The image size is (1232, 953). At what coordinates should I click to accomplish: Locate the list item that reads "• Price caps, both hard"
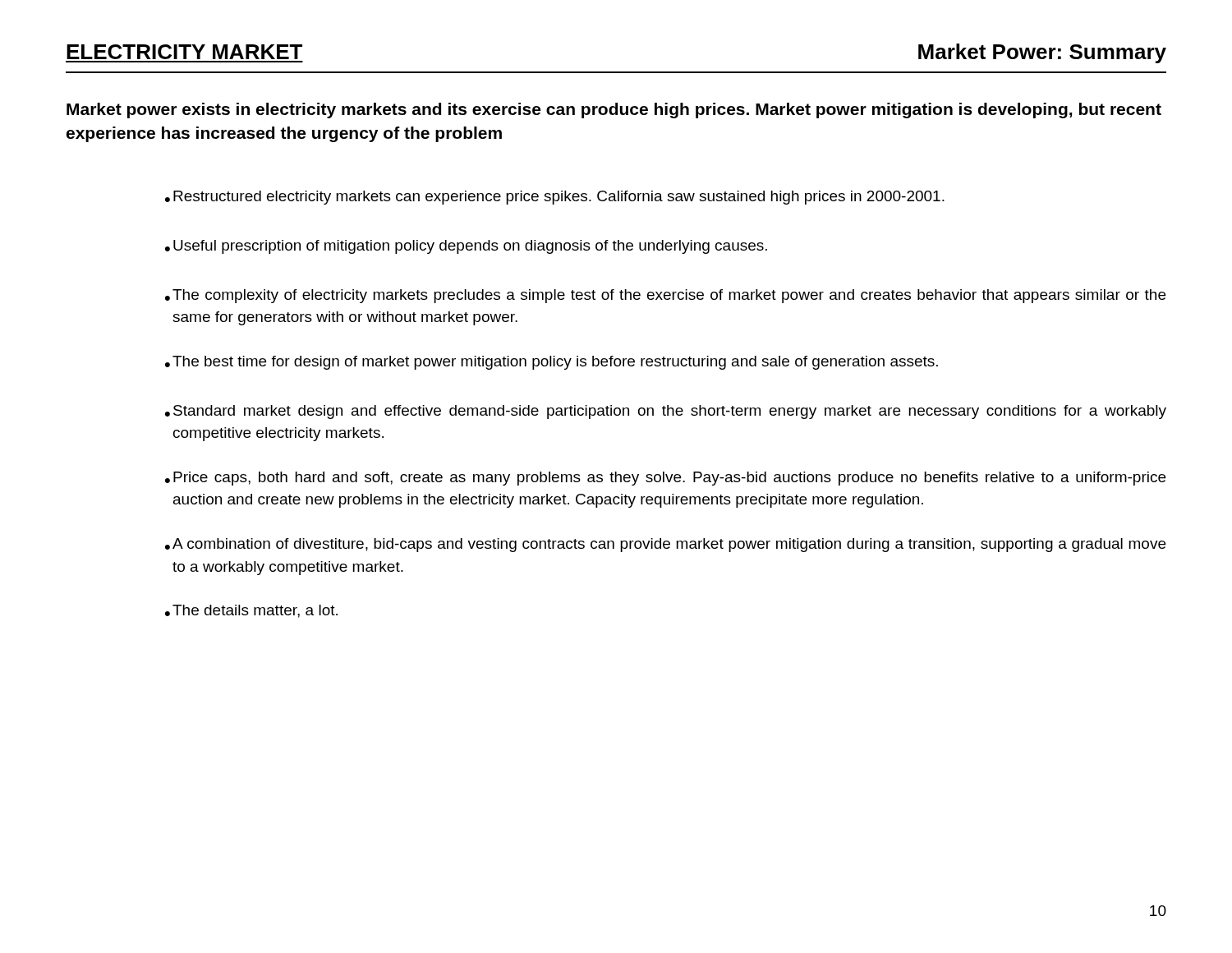(616, 488)
